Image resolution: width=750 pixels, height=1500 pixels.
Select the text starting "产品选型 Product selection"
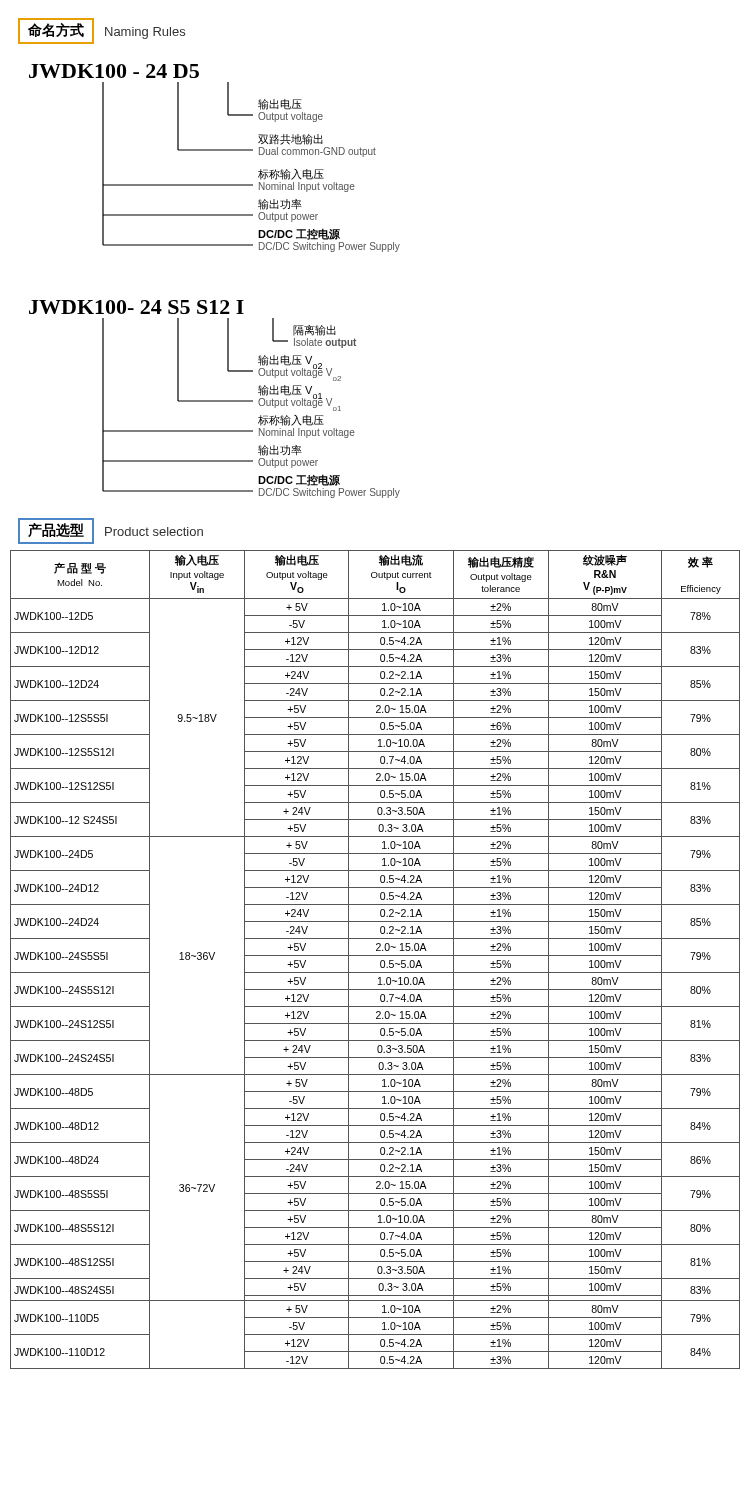coord(111,531)
